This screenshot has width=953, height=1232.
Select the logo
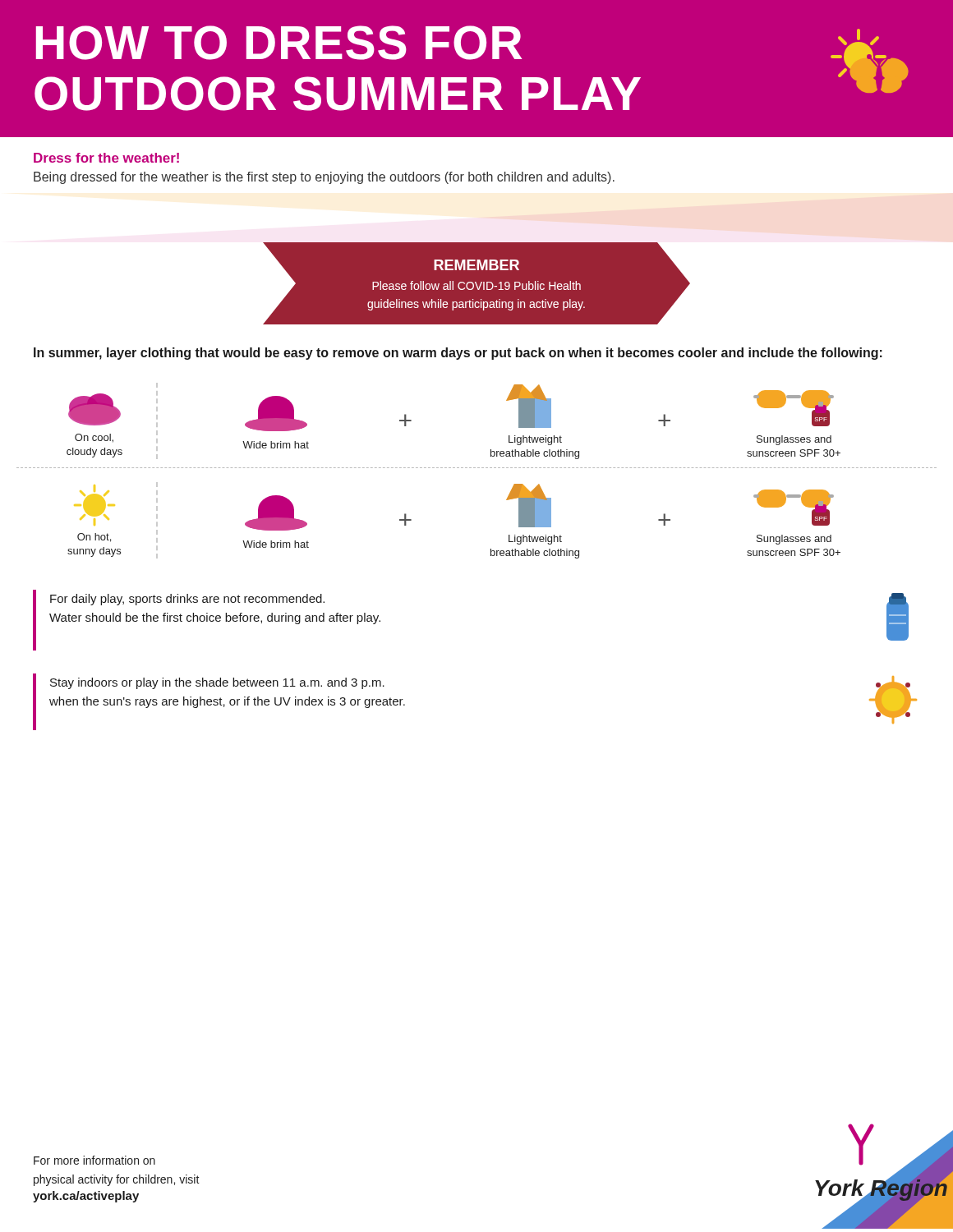838,1156
